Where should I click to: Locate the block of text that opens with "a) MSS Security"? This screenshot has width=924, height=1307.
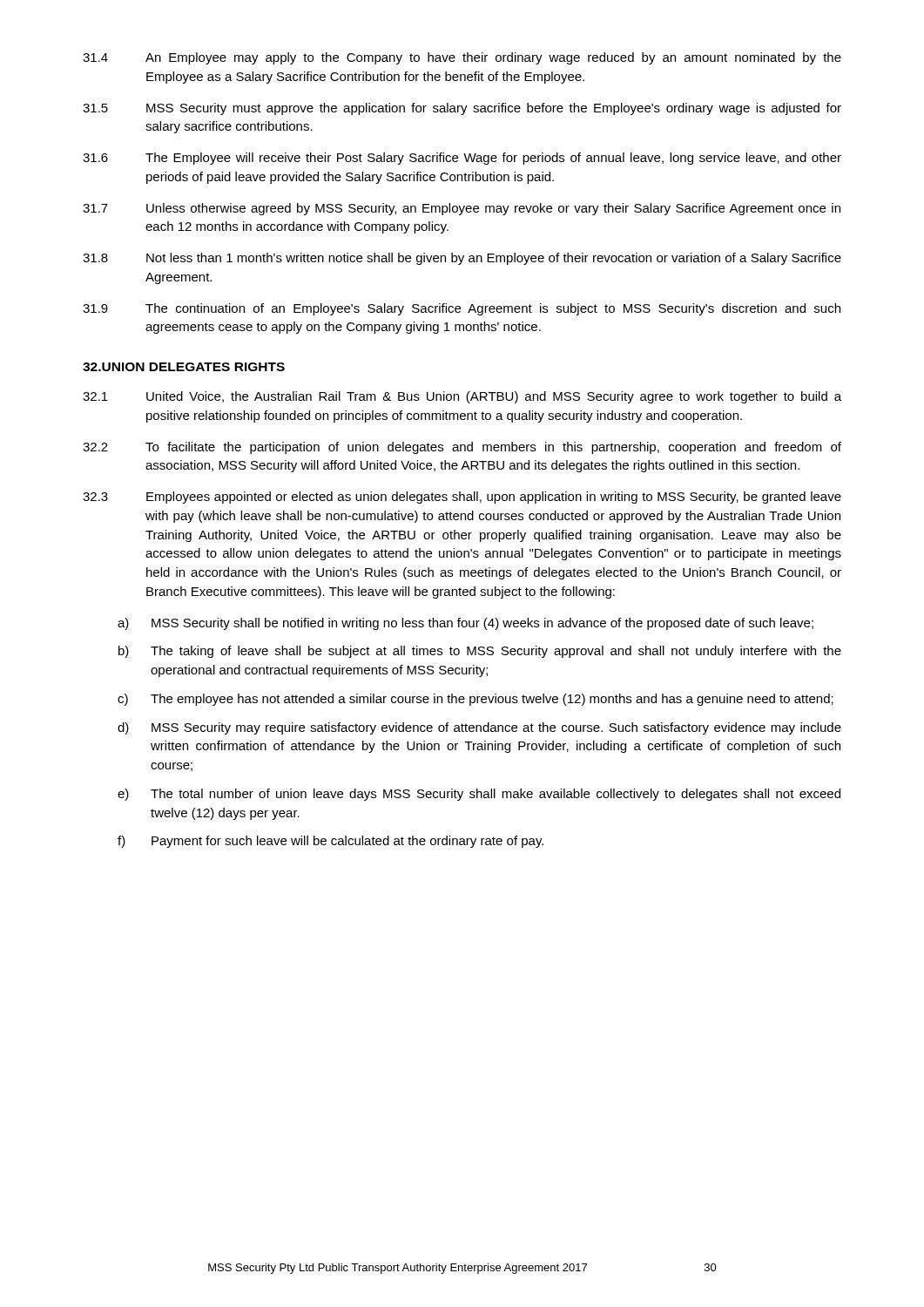tap(479, 622)
